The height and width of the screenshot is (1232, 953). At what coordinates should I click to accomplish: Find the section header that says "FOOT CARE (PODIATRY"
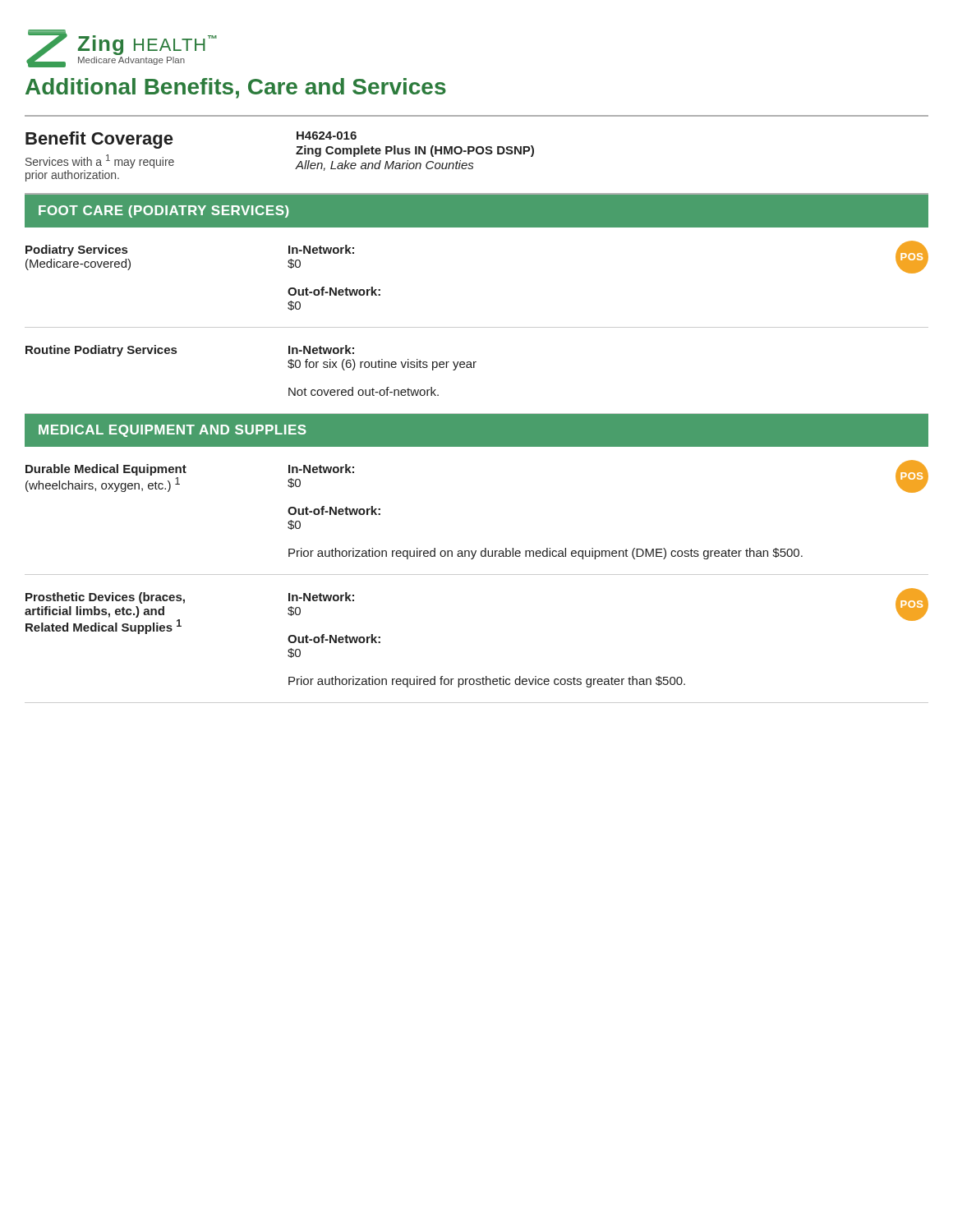(x=164, y=210)
